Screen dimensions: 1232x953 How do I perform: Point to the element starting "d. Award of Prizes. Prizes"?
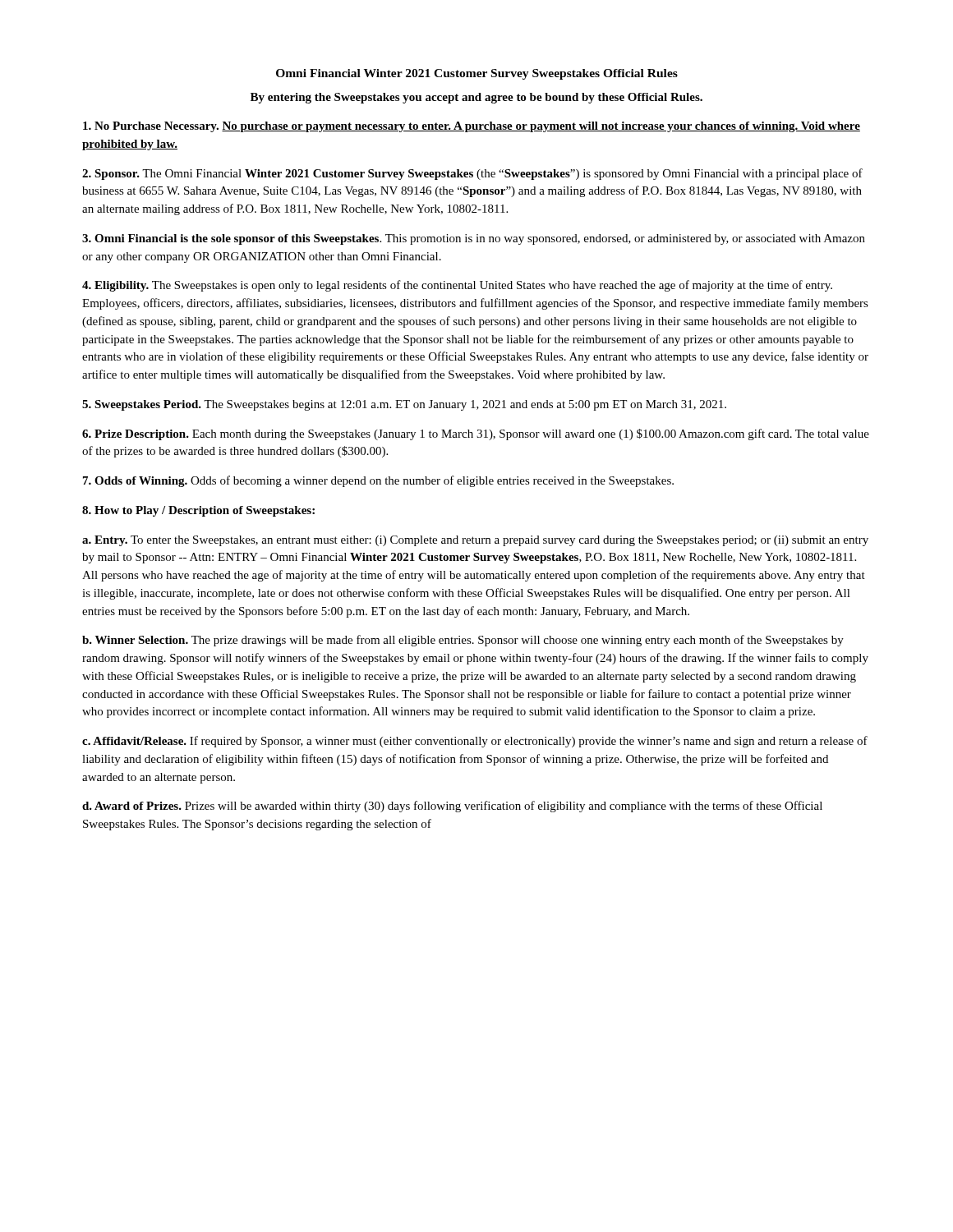(452, 815)
